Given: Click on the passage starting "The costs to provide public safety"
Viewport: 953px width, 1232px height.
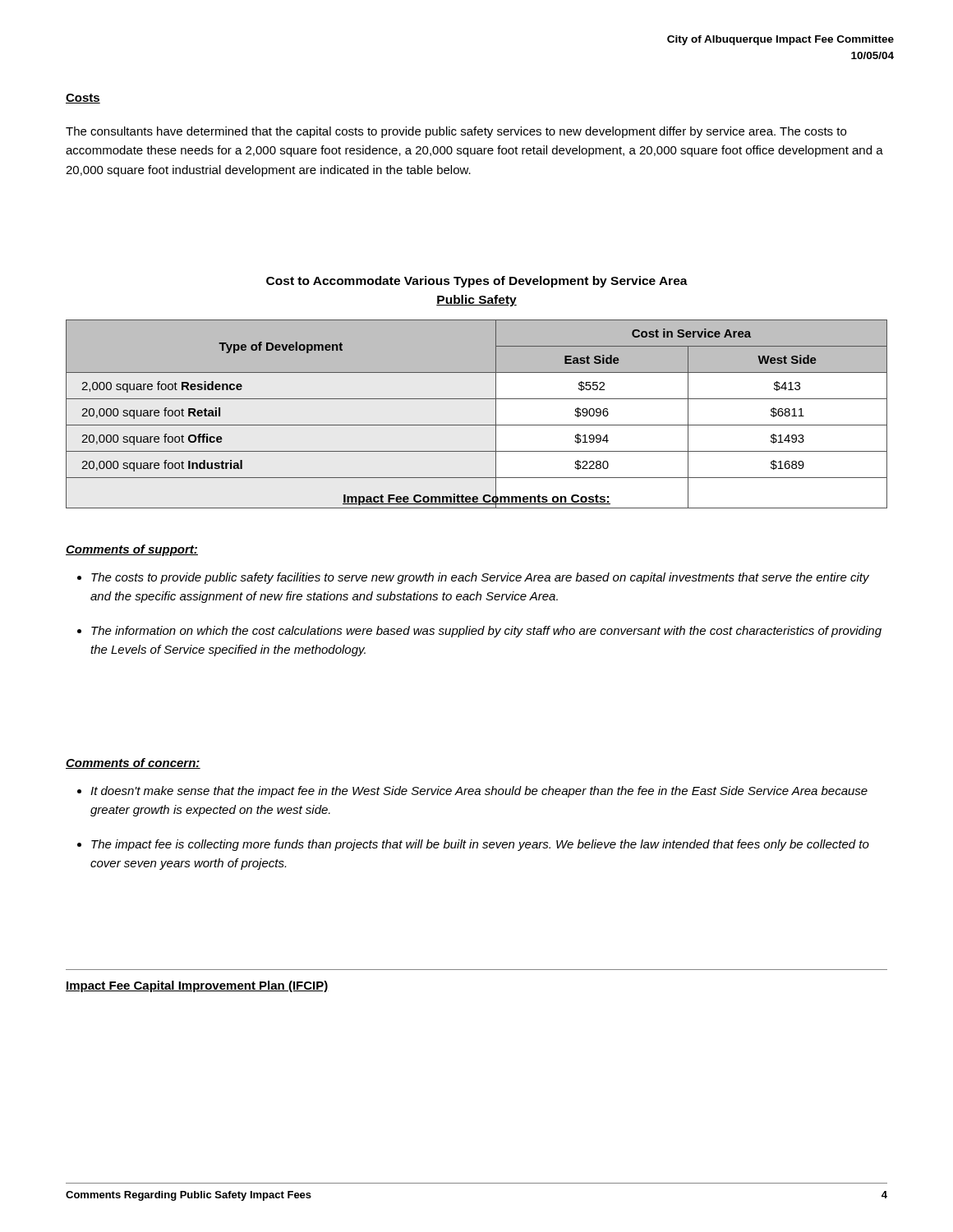Looking at the screenshot, I should pyautogui.click(x=480, y=587).
